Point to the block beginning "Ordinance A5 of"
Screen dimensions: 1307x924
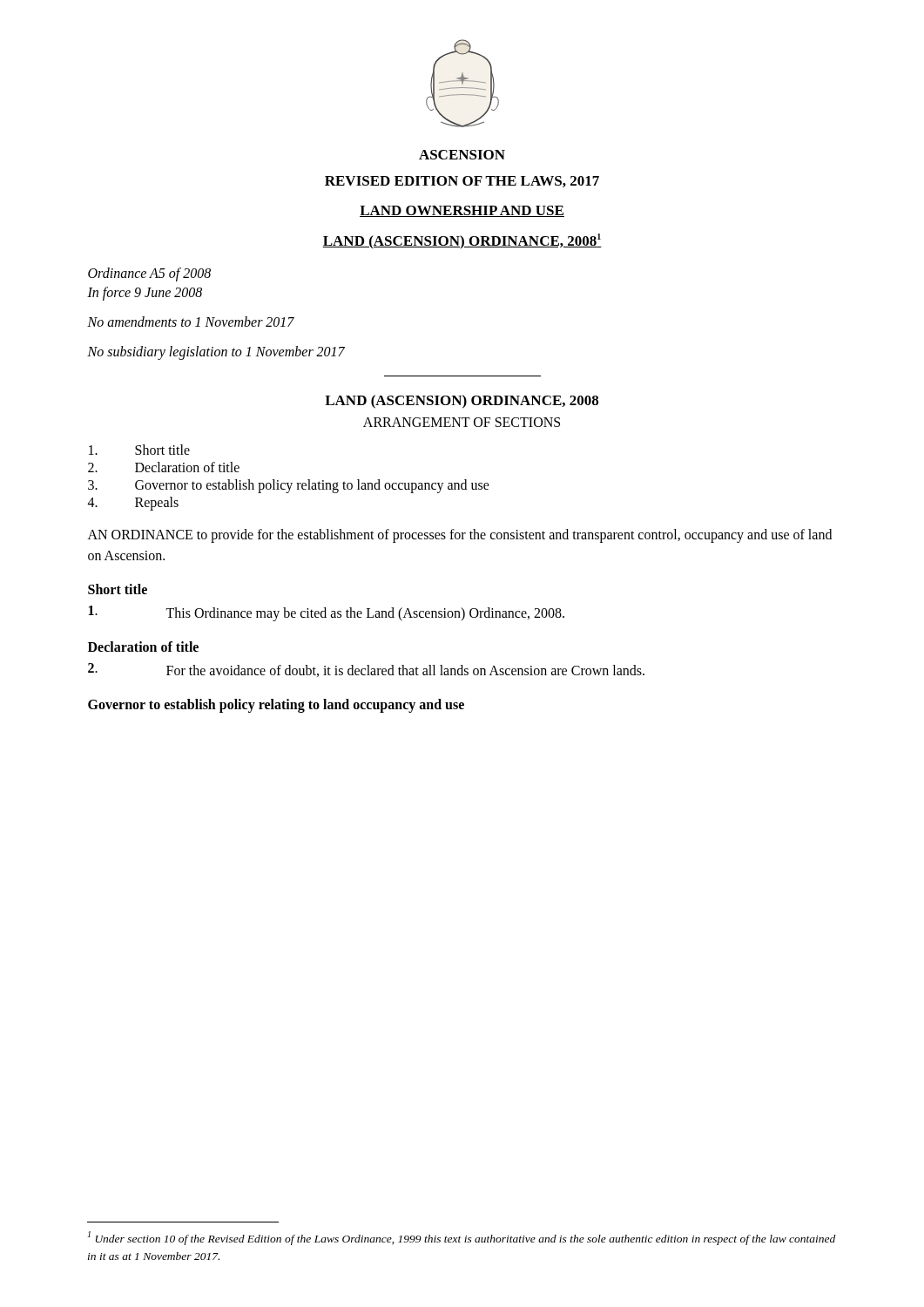[x=149, y=274]
